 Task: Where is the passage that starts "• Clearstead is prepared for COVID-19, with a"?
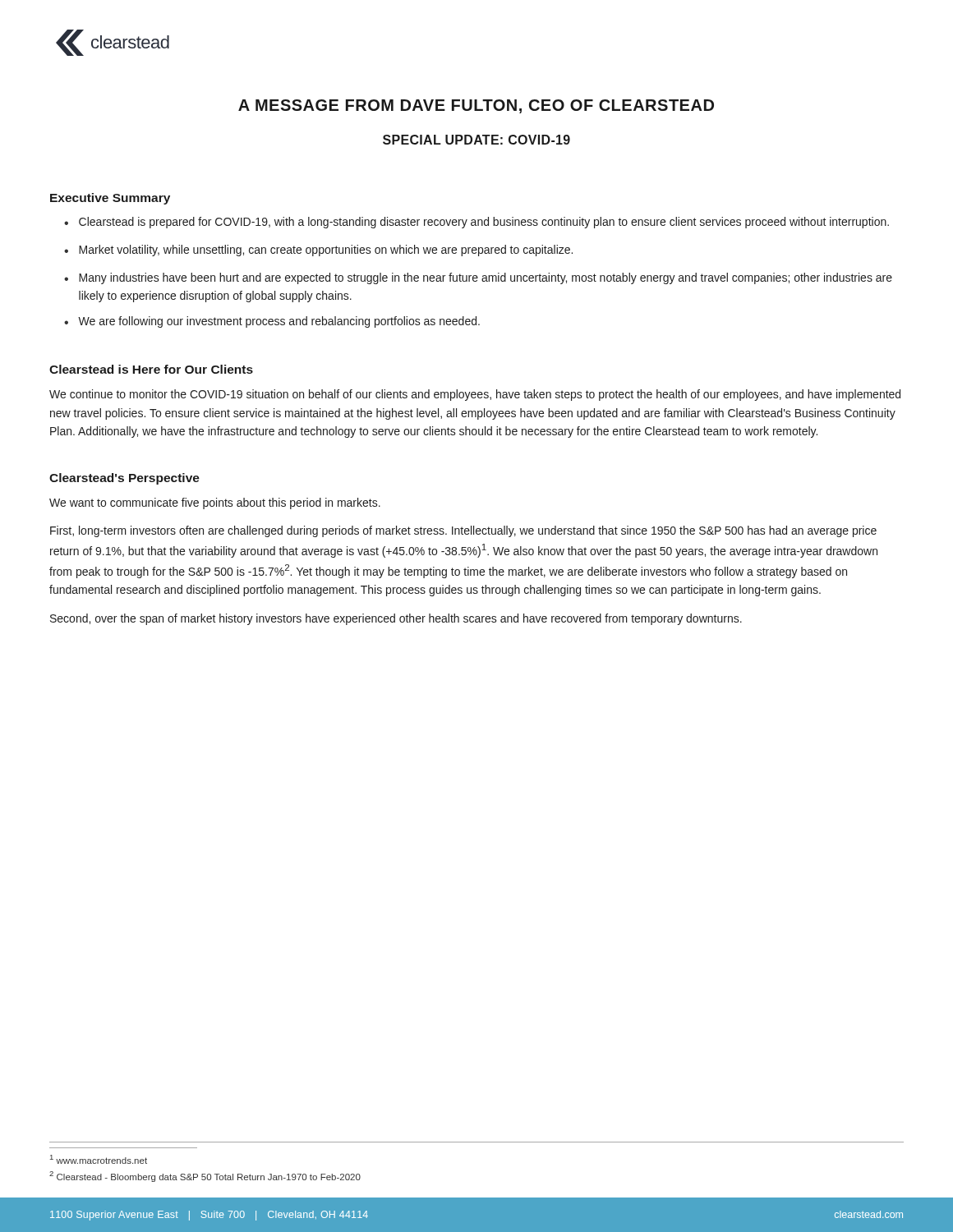point(477,223)
